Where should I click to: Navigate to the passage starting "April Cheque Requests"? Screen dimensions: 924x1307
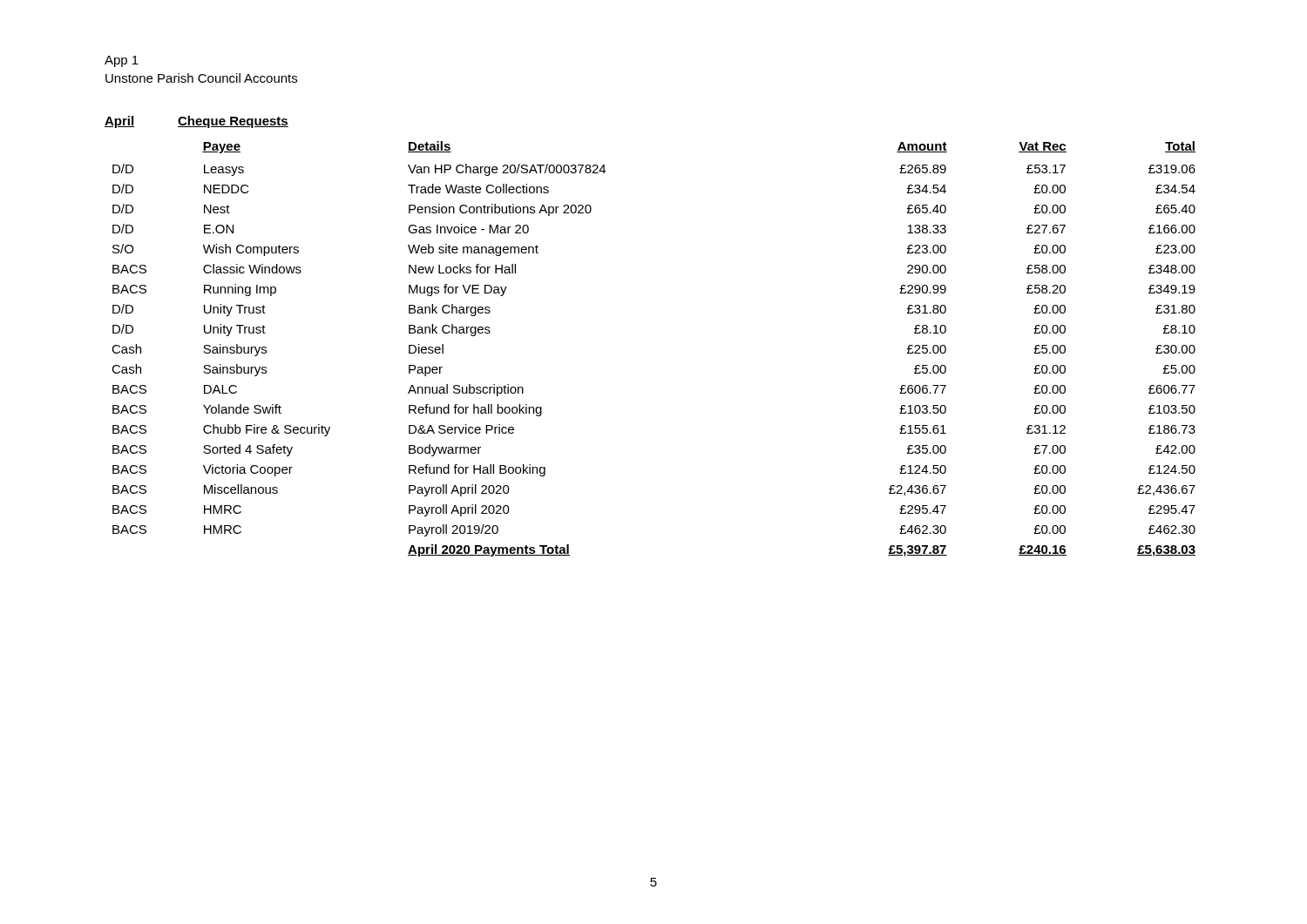(196, 121)
